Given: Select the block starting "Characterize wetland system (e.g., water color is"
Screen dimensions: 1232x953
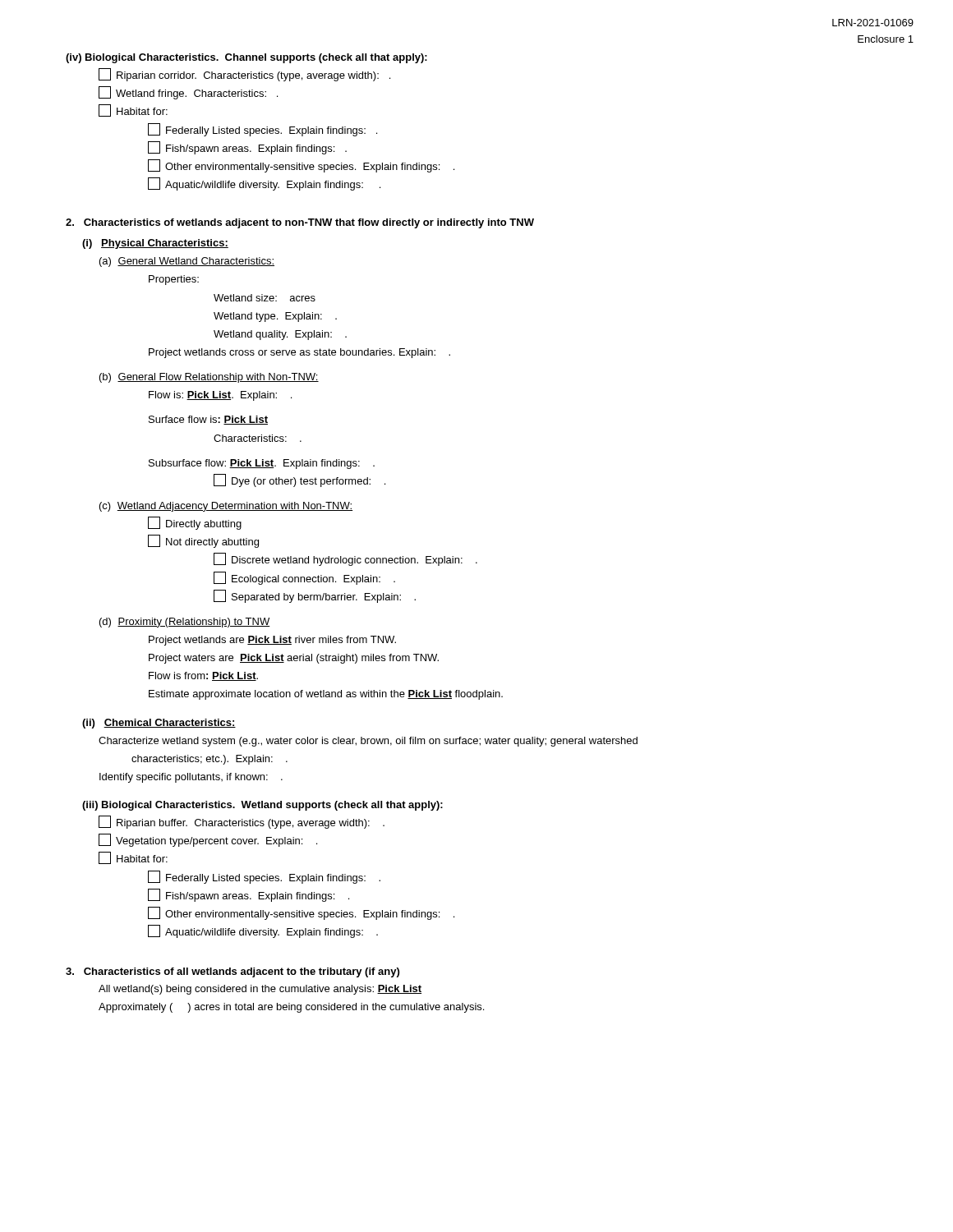Looking at the screenshot, I should (x=368, y=742).
